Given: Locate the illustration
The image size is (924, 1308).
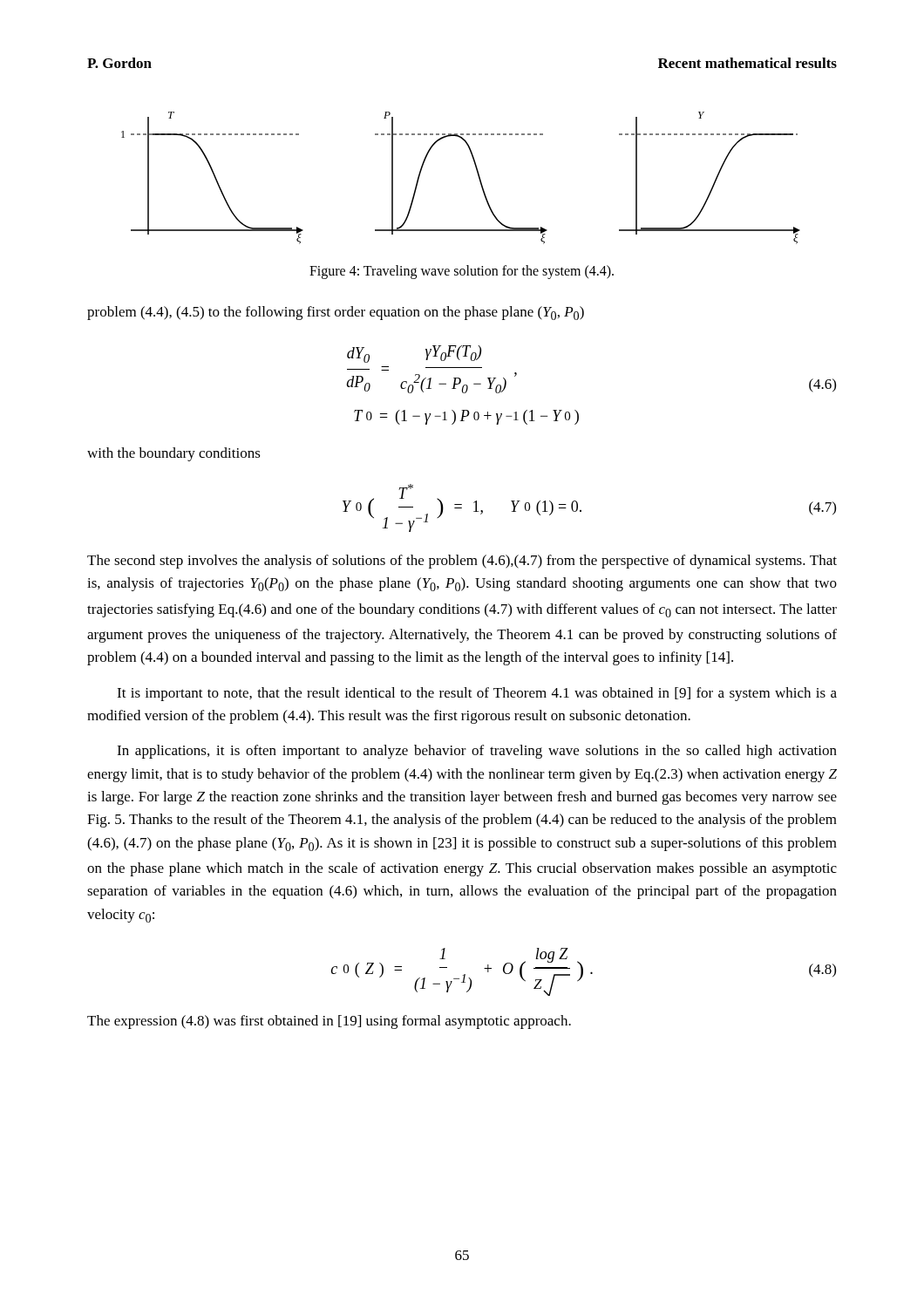Looking at the screenshot, I should tap(462, 176).
